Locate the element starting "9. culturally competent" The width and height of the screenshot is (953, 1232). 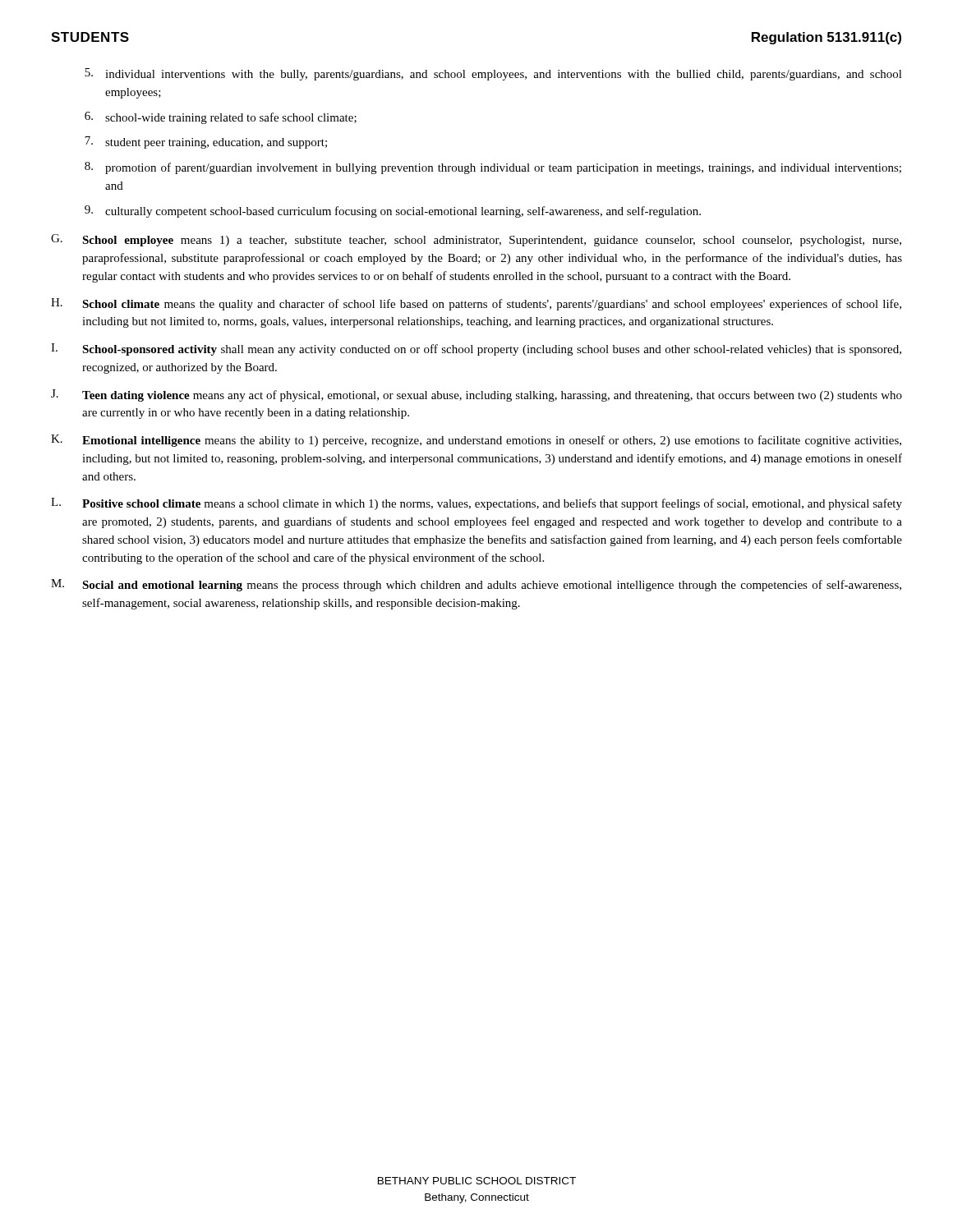click(476, 211)
